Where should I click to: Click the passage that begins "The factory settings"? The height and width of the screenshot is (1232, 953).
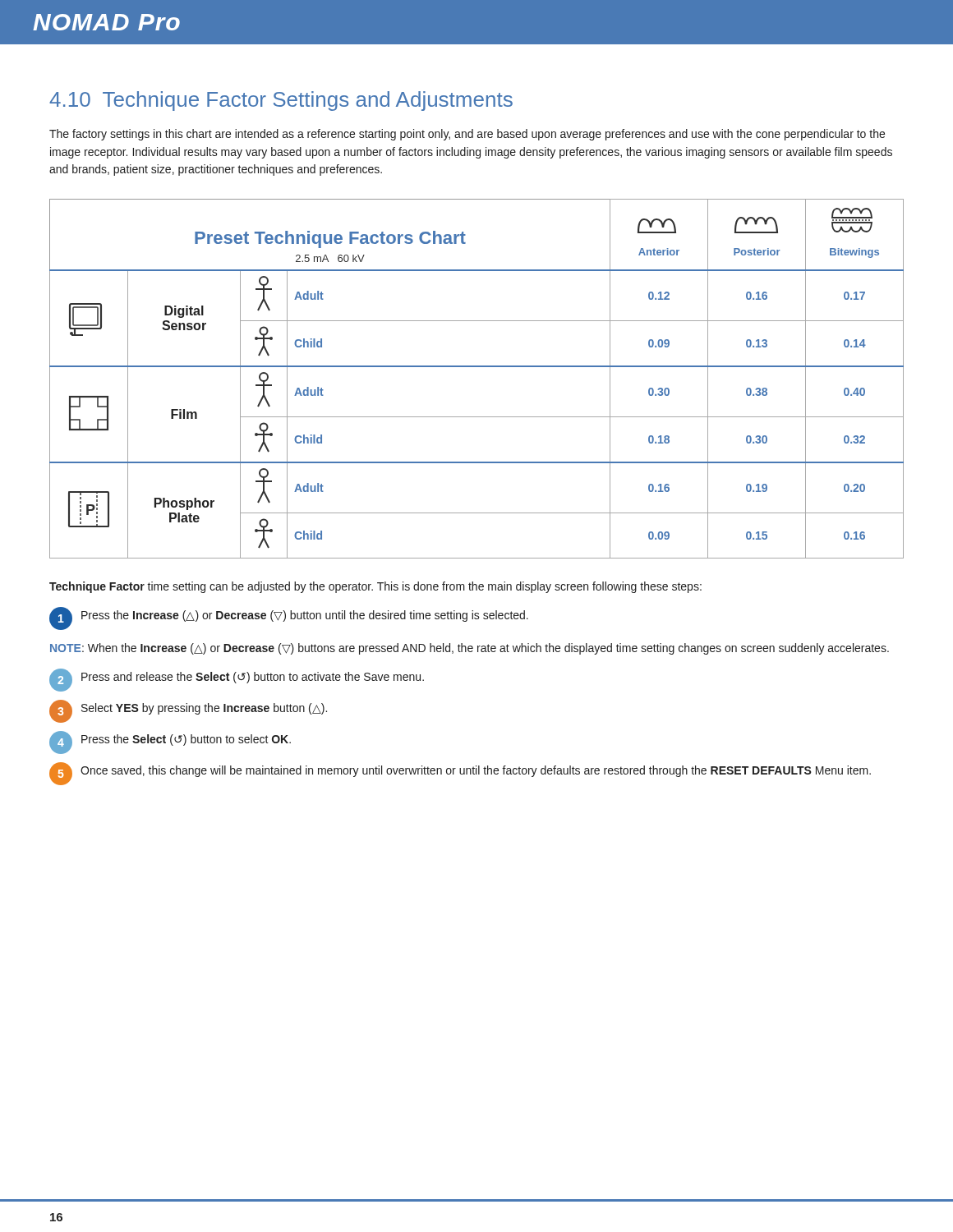(471, 152)
